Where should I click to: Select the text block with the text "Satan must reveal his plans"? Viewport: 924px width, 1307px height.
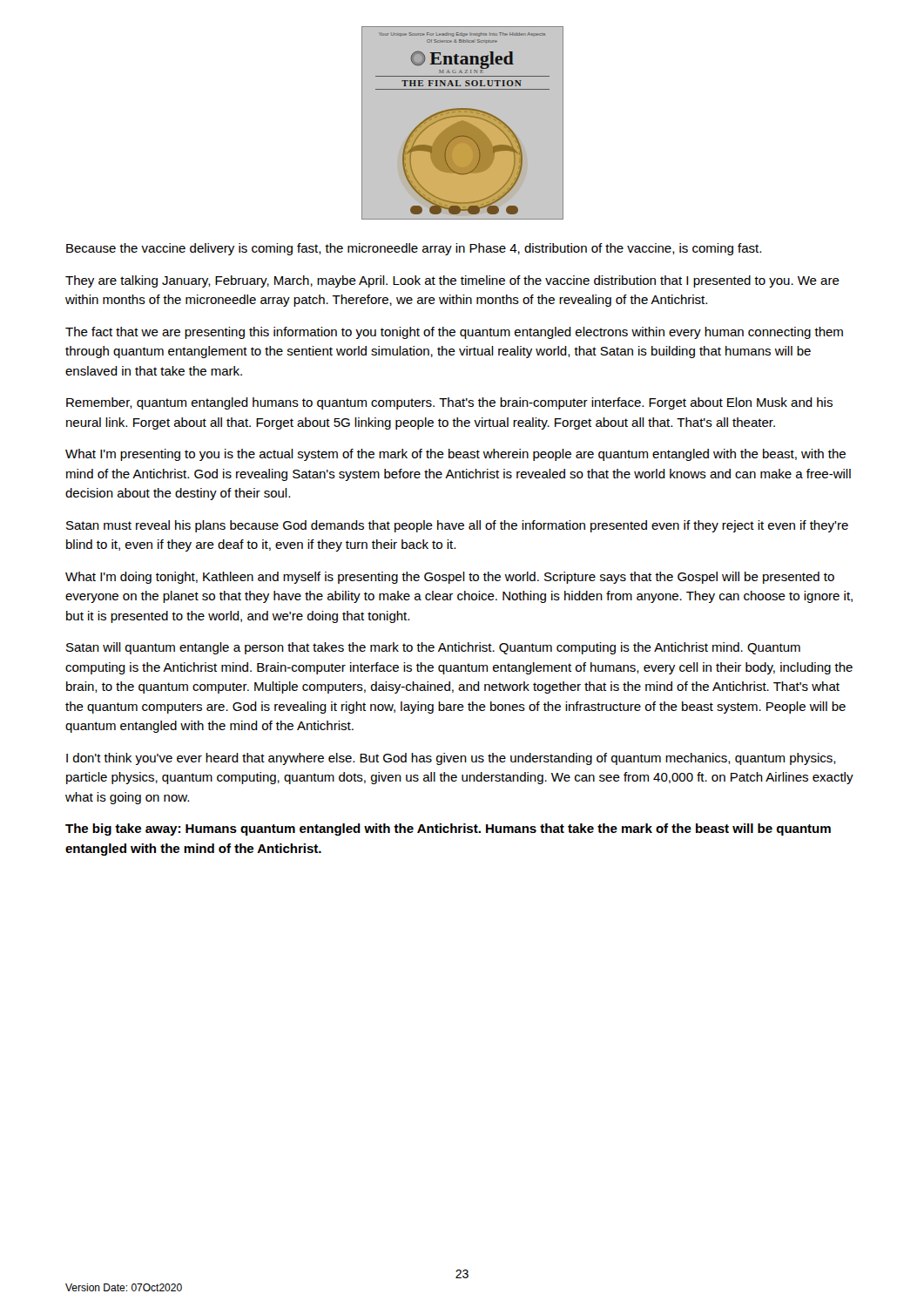click(x=462, y=535)
